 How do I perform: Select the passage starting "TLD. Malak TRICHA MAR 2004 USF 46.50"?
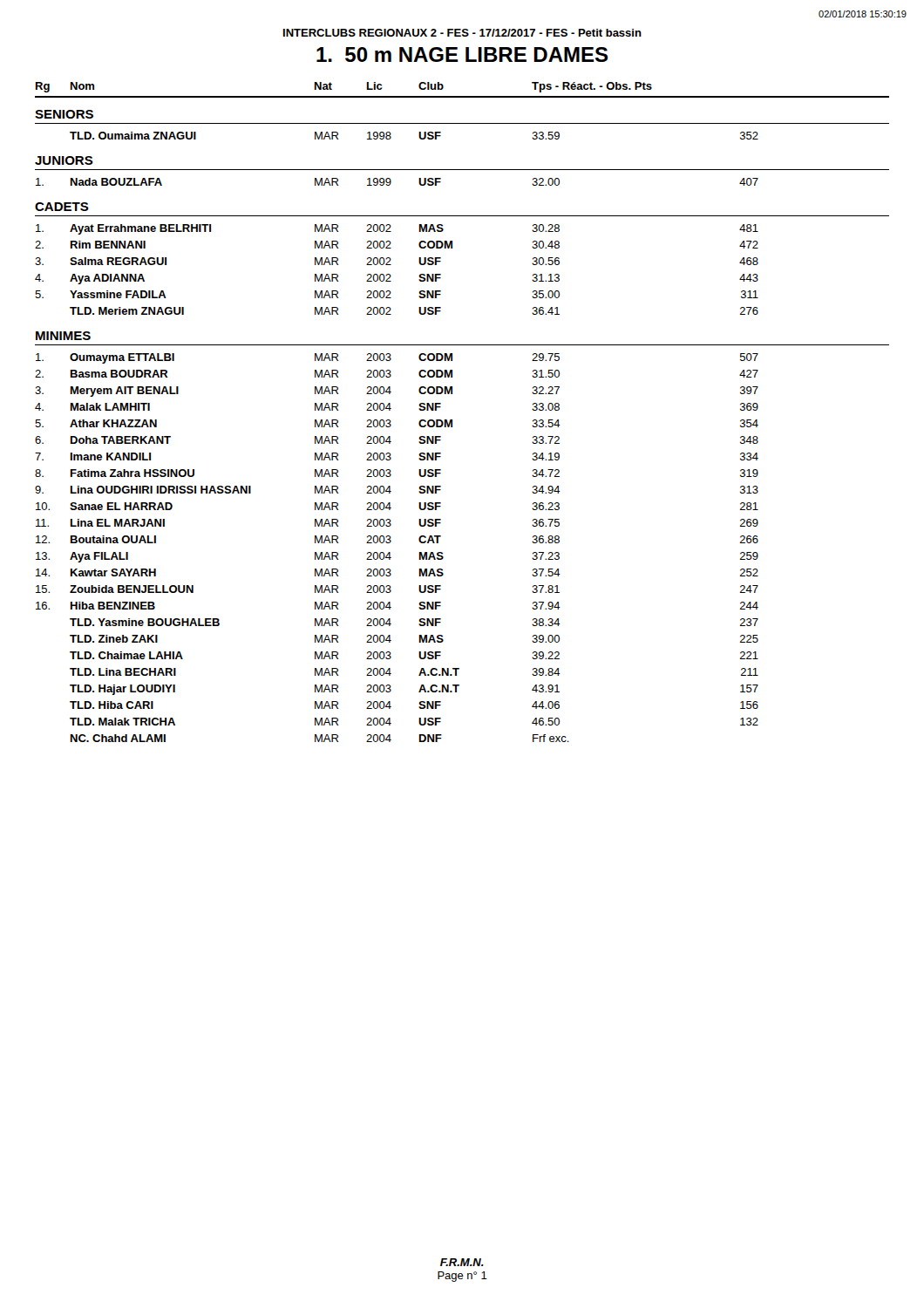click(414, 722)
